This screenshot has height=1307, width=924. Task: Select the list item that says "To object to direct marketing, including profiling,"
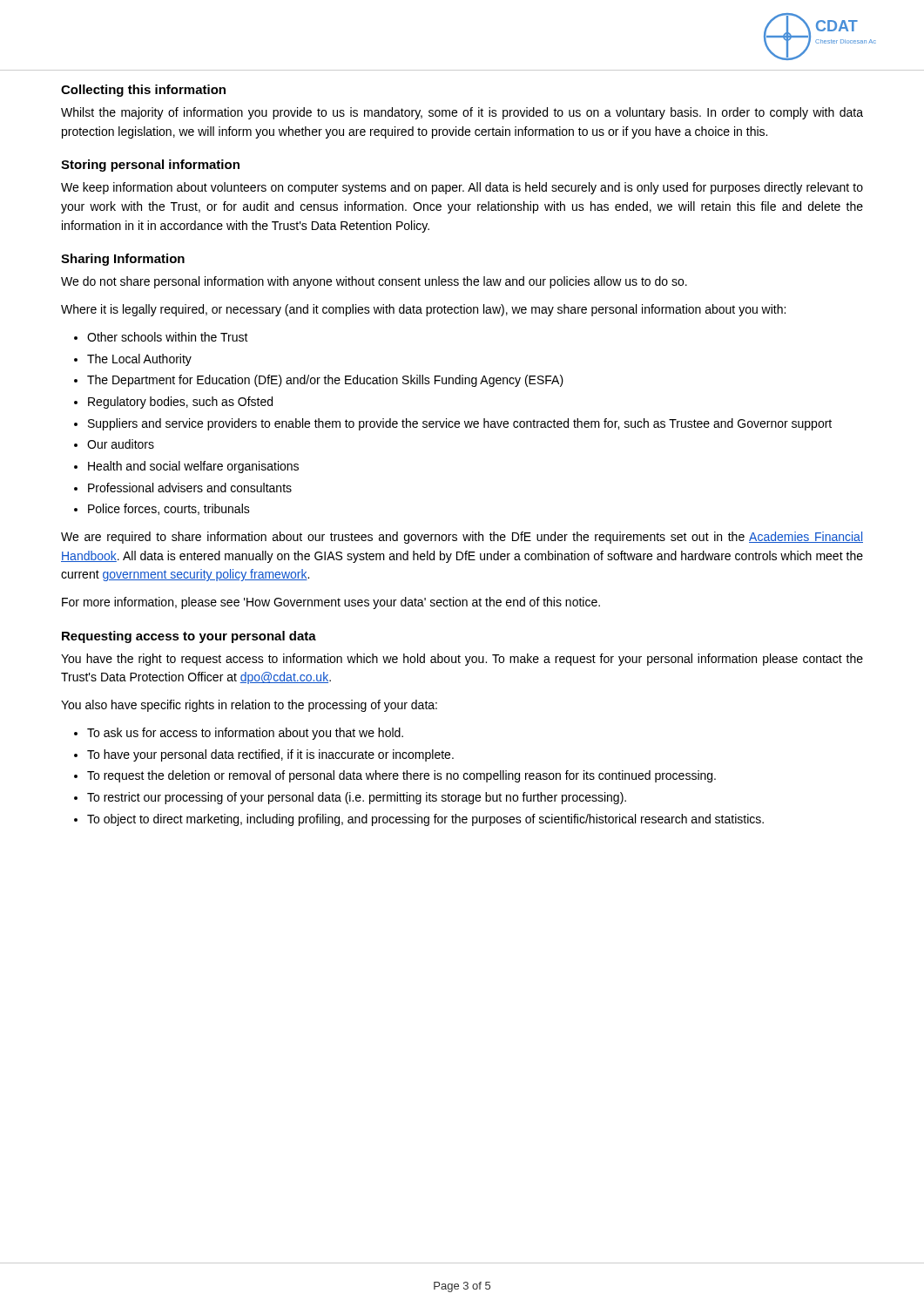[x=426, y=819]
